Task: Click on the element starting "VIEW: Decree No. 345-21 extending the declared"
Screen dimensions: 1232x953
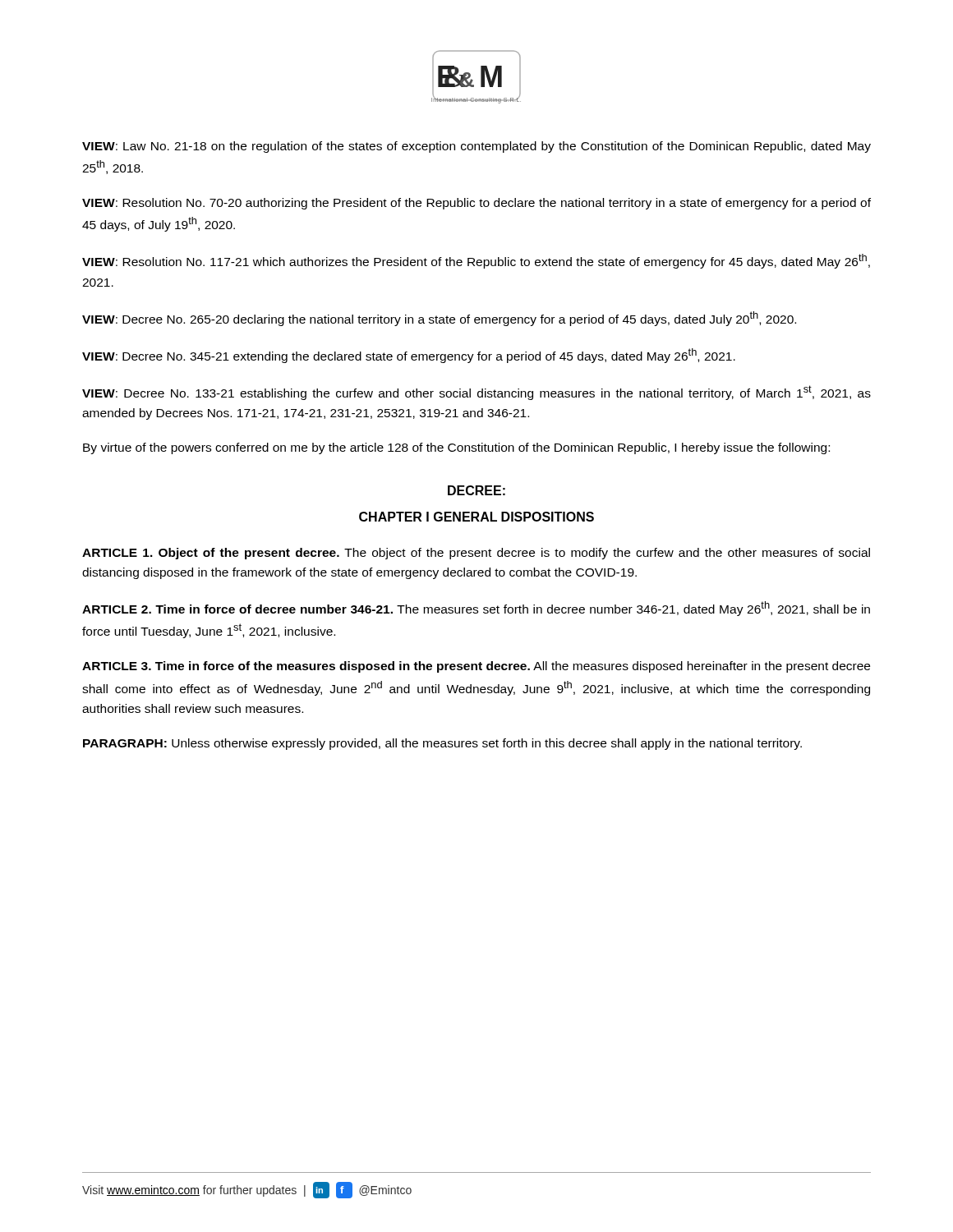Action: (x=409, y=354)
